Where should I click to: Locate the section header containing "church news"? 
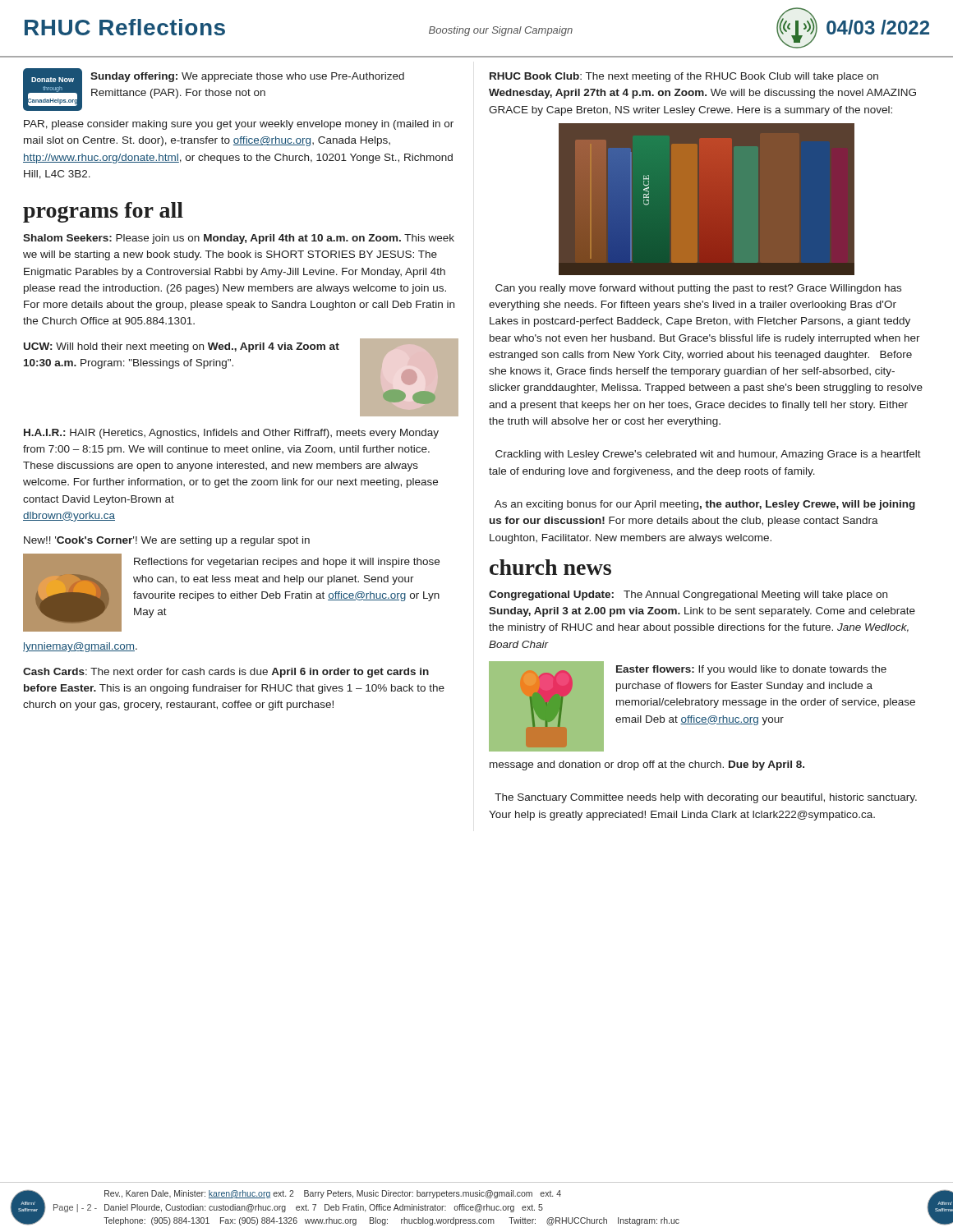[550, 567]
